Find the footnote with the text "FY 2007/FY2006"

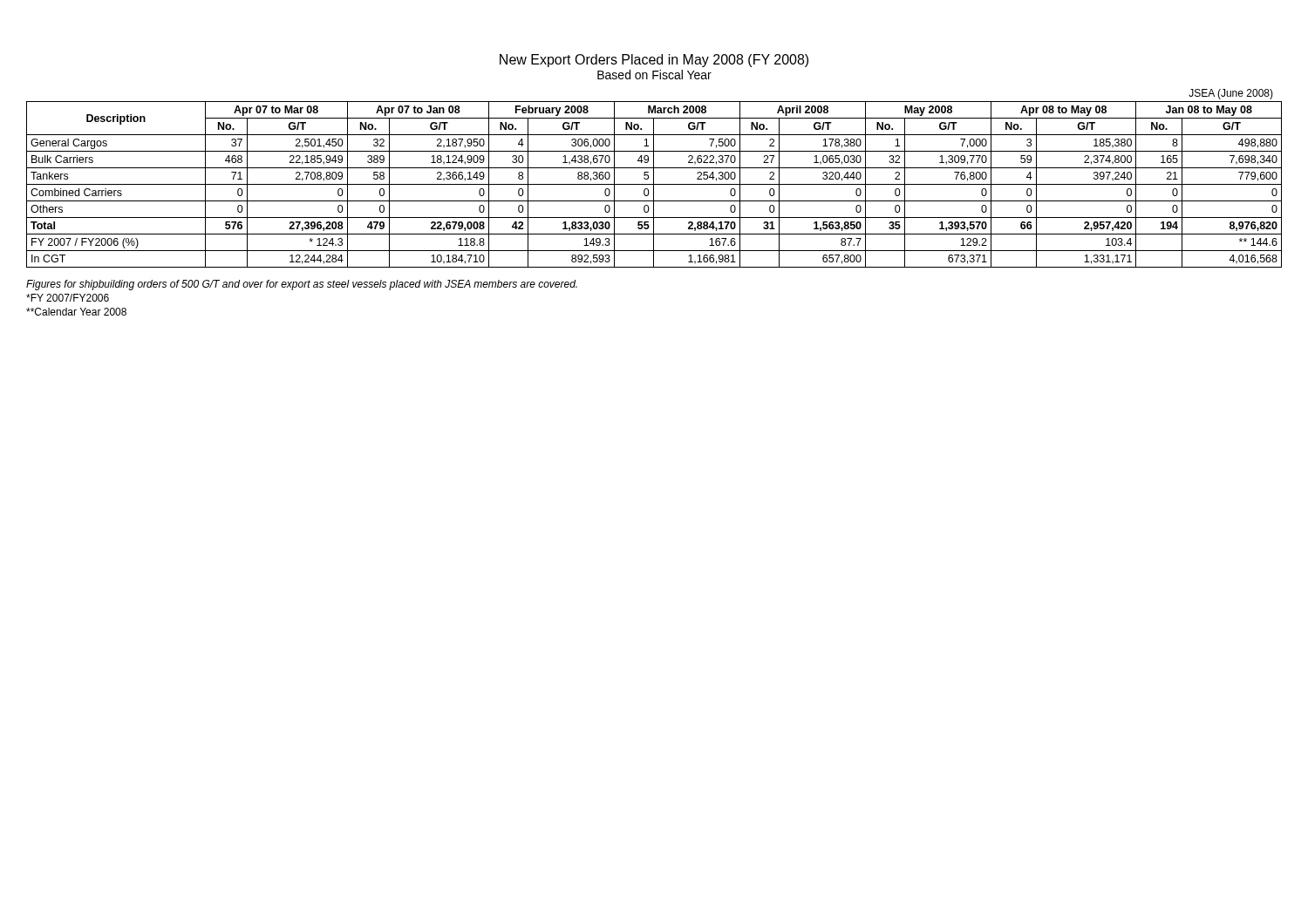click(68, 298)
